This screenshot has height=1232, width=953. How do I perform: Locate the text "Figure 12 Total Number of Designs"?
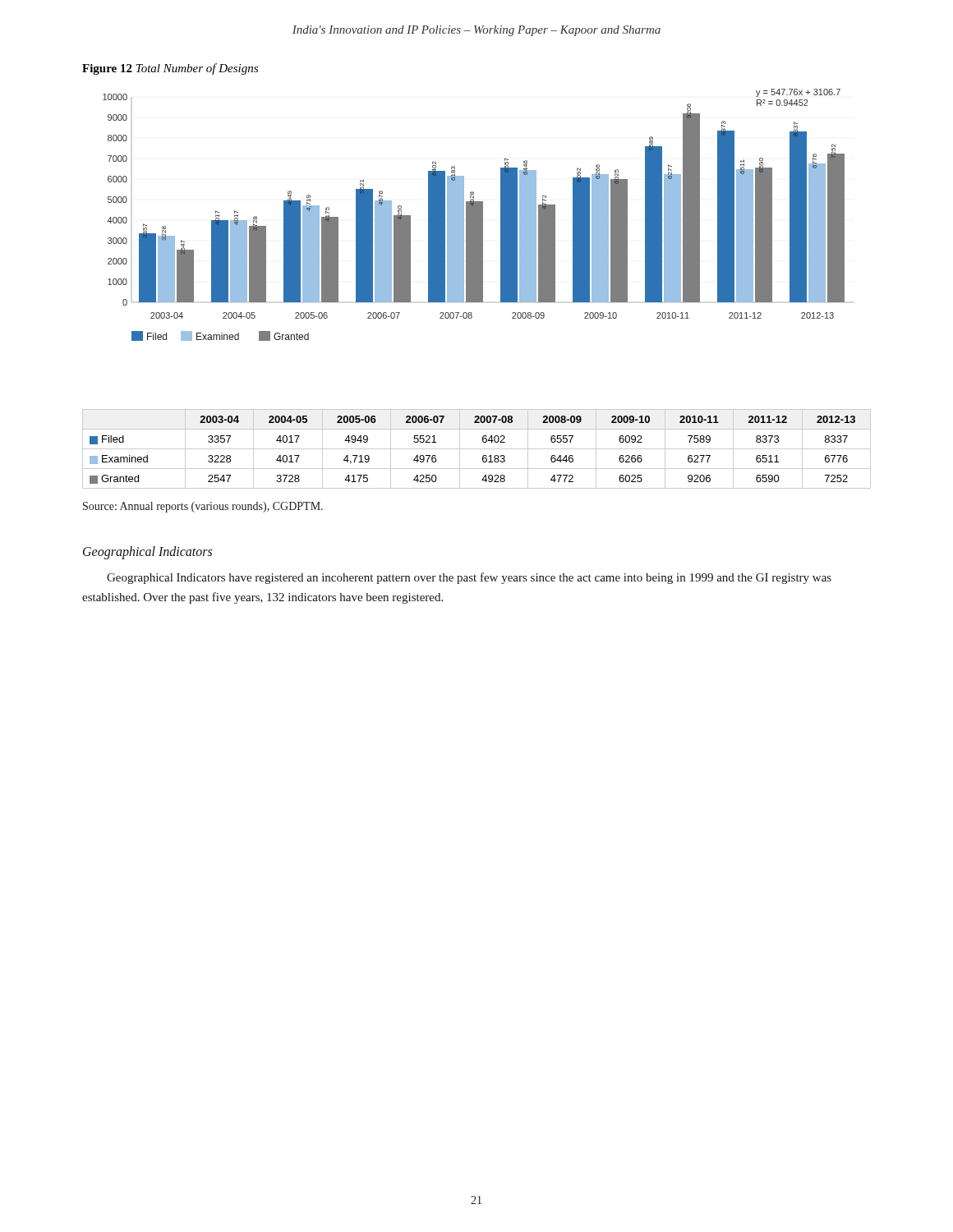click(x=170, y=68)
